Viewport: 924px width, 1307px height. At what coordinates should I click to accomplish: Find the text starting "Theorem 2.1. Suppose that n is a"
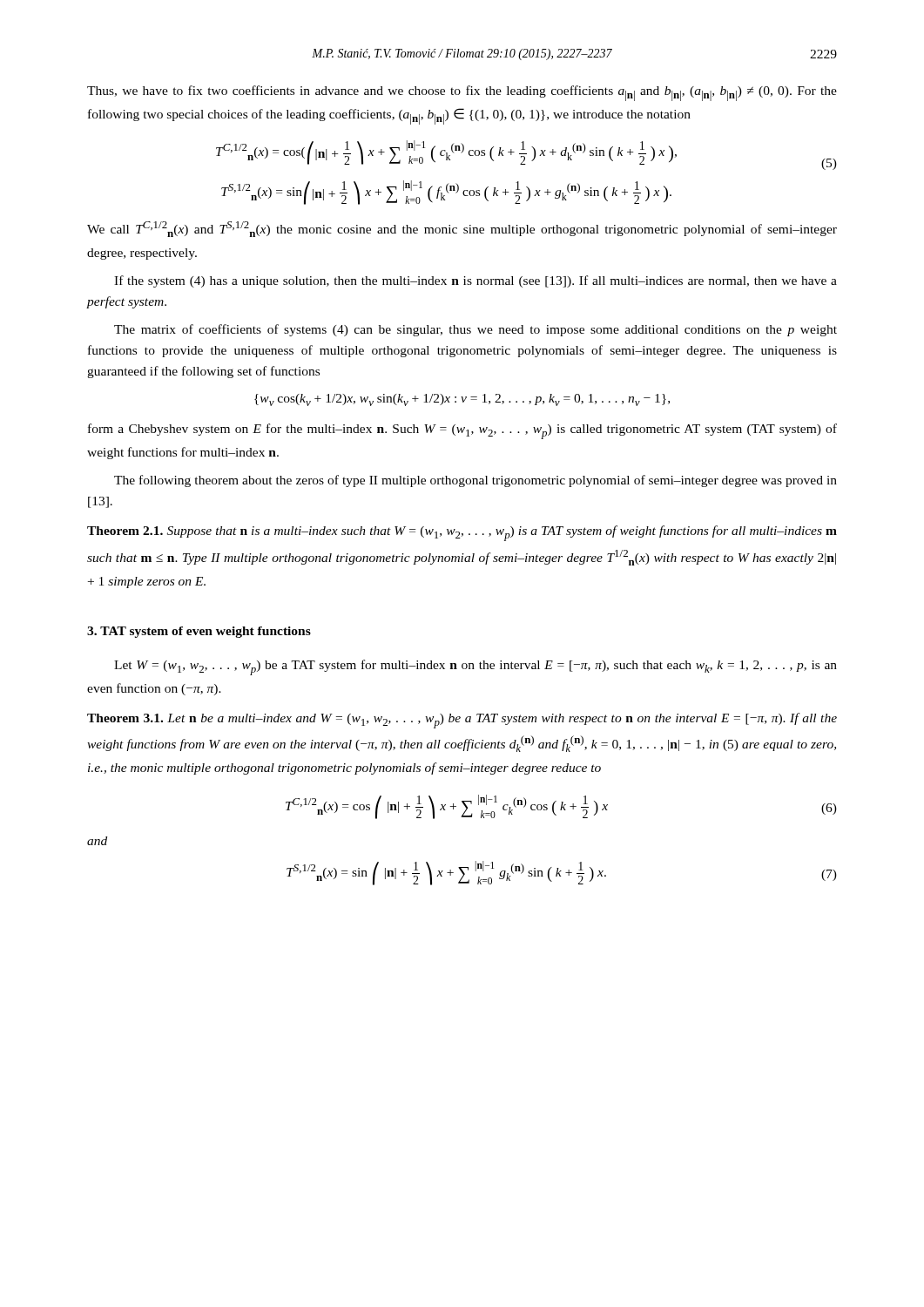(462, 556)
